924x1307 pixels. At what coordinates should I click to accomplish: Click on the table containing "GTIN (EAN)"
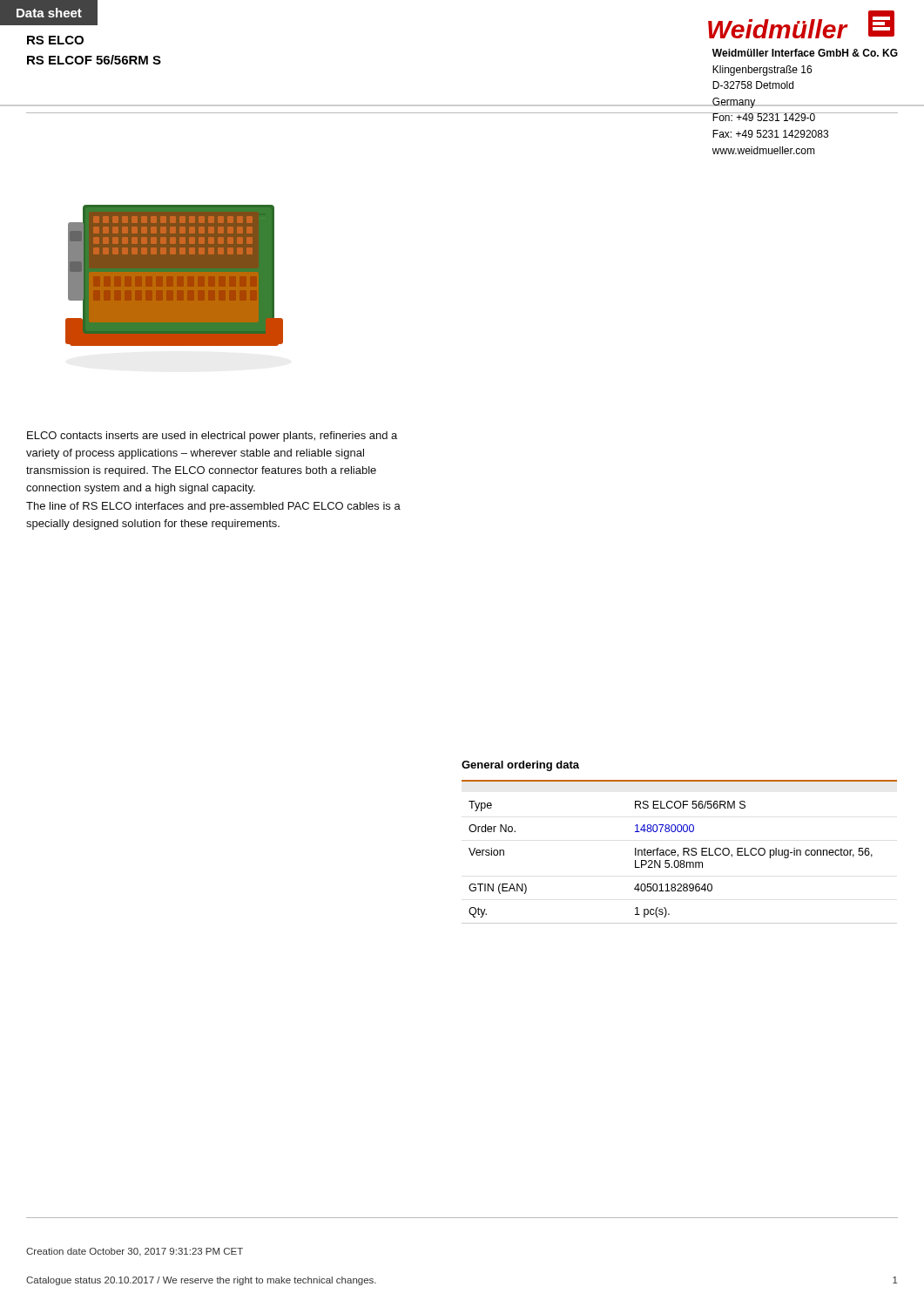(x=679, y=852)
